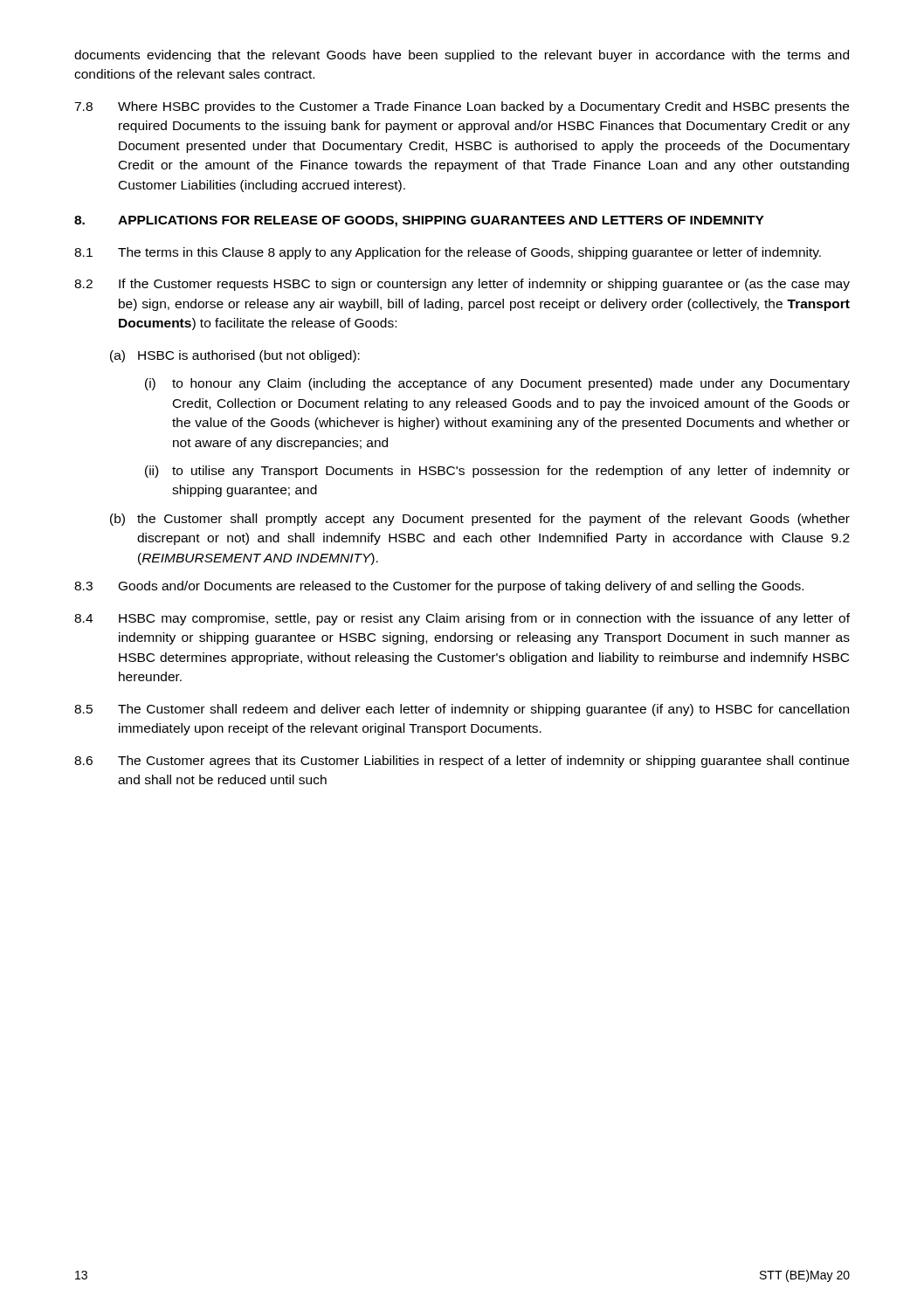Find the block on this page that starts "8 Where HSBC provides to the Customer a"

[462, 146]
